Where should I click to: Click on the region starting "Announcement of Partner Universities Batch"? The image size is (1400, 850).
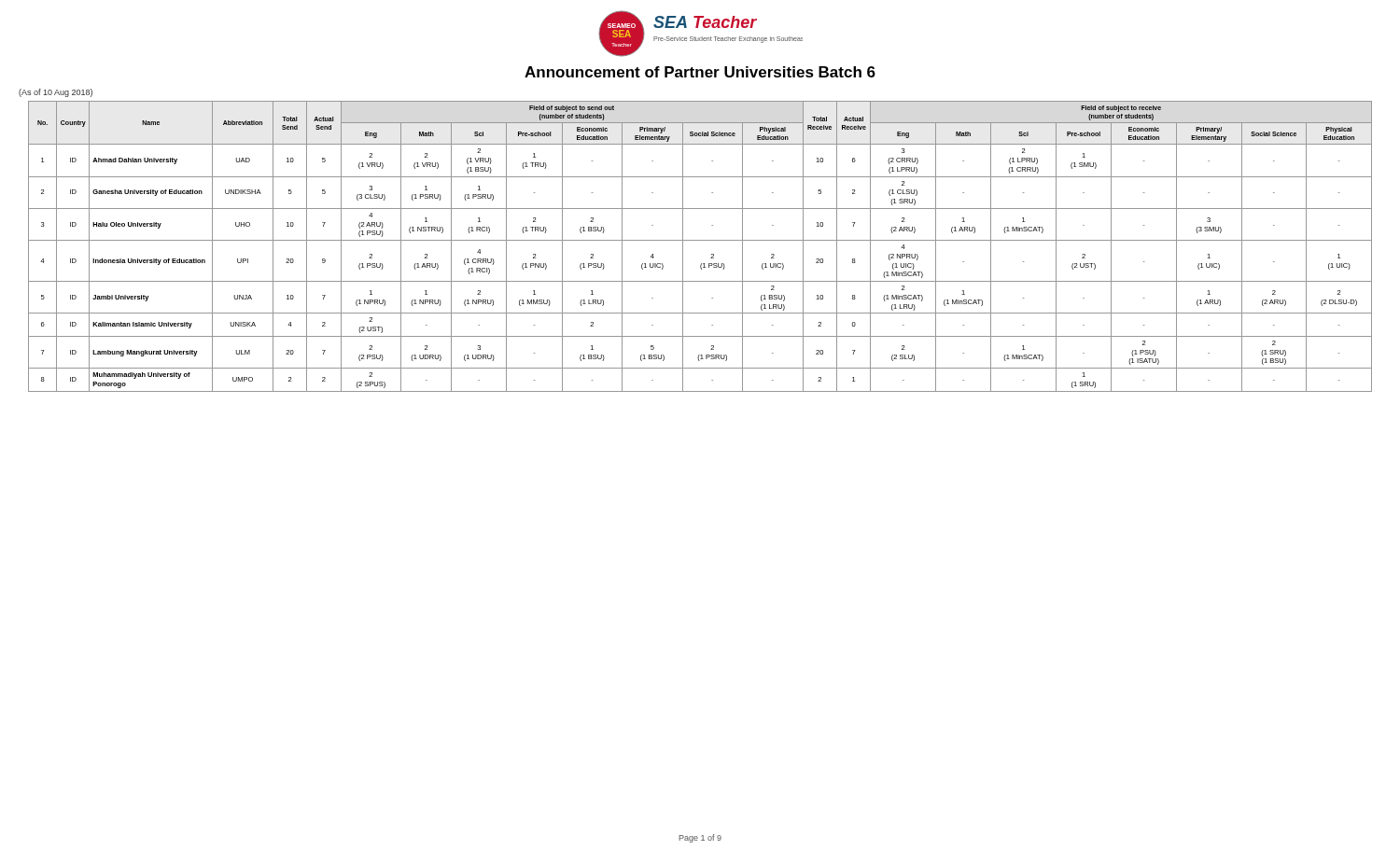[x=700, y=72]
